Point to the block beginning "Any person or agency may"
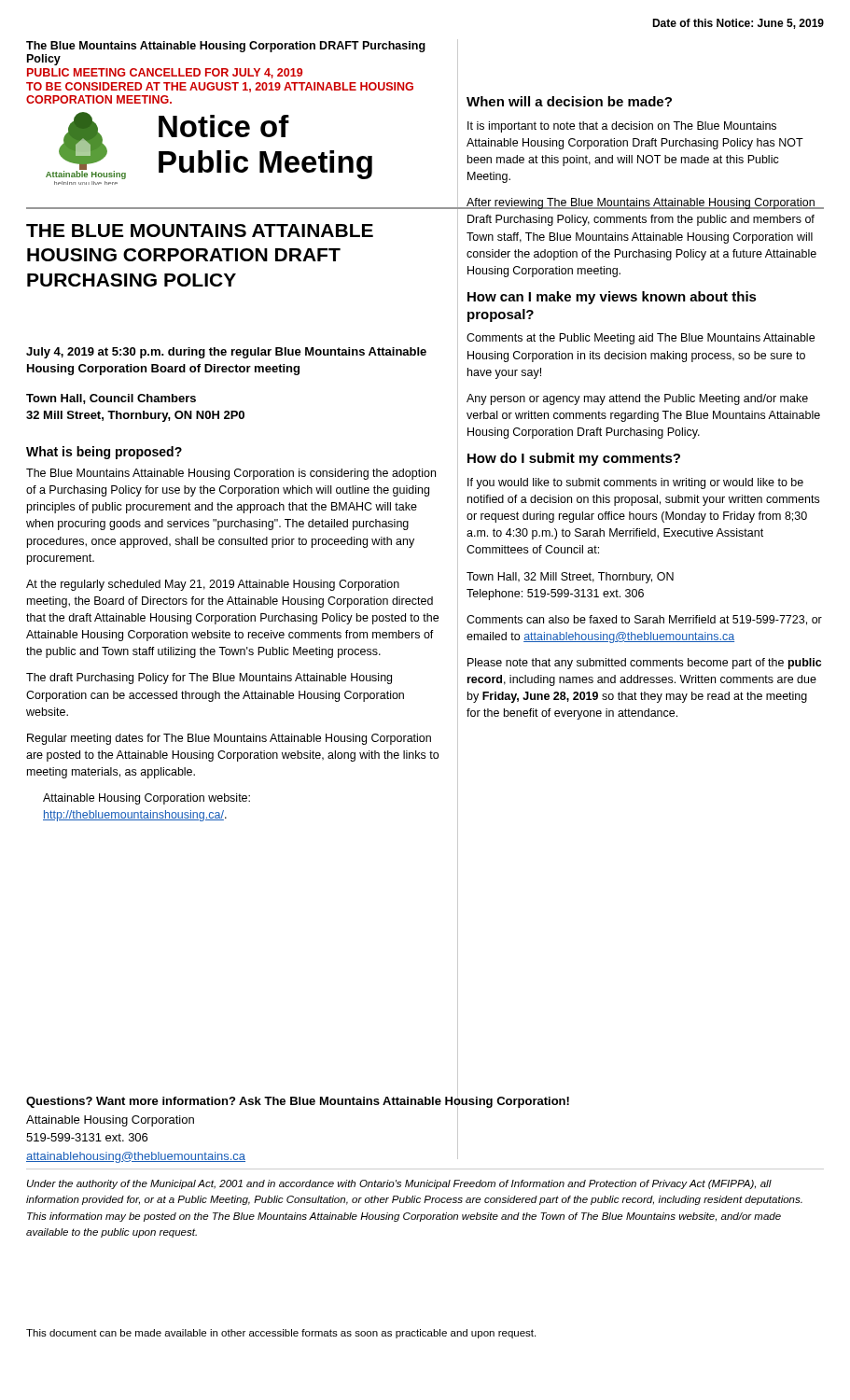Image resolution: width=850 pixels, height=1400 pixels. point(643,415)
